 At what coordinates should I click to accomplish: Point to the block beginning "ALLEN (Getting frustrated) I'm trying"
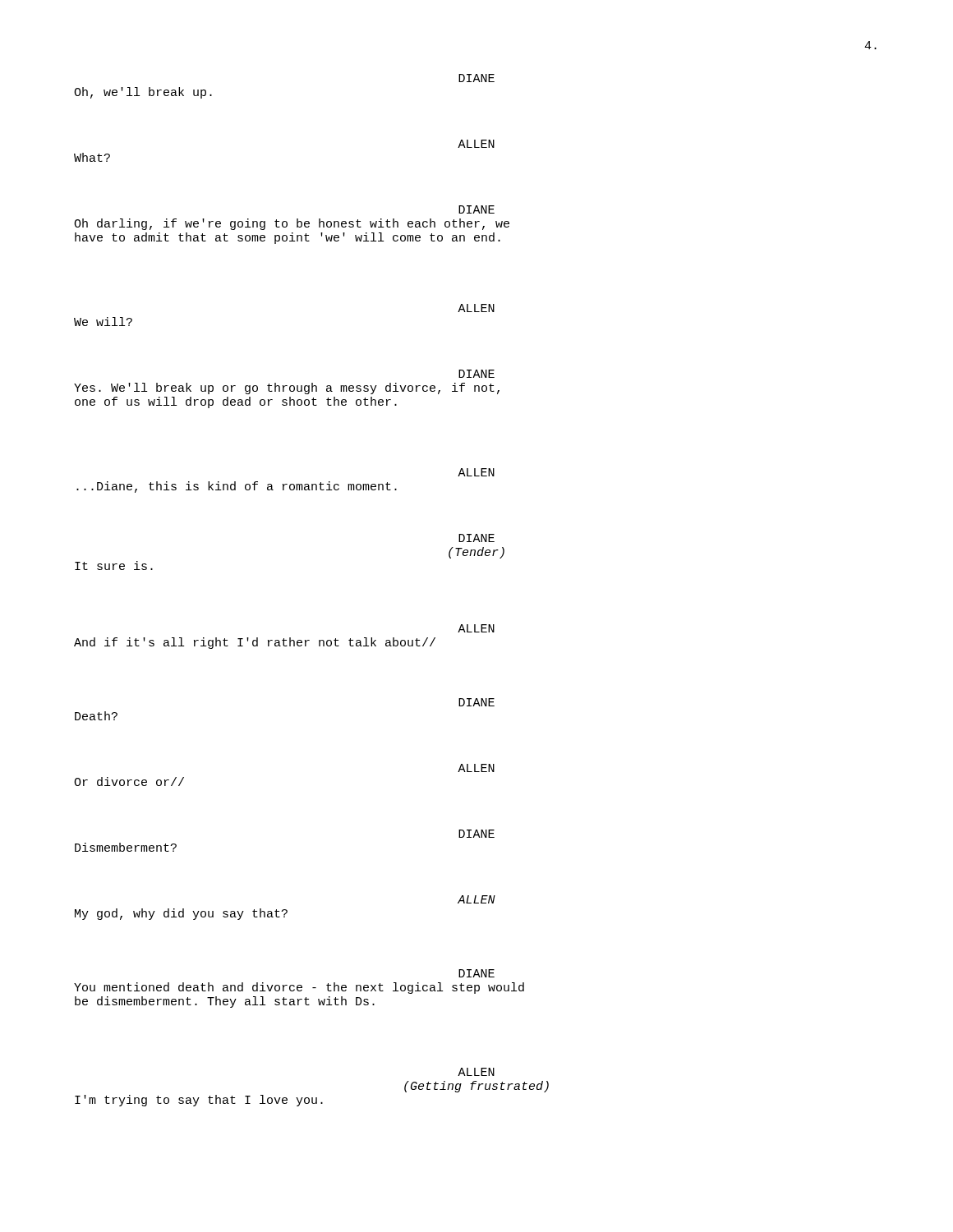click(476, 1087)
